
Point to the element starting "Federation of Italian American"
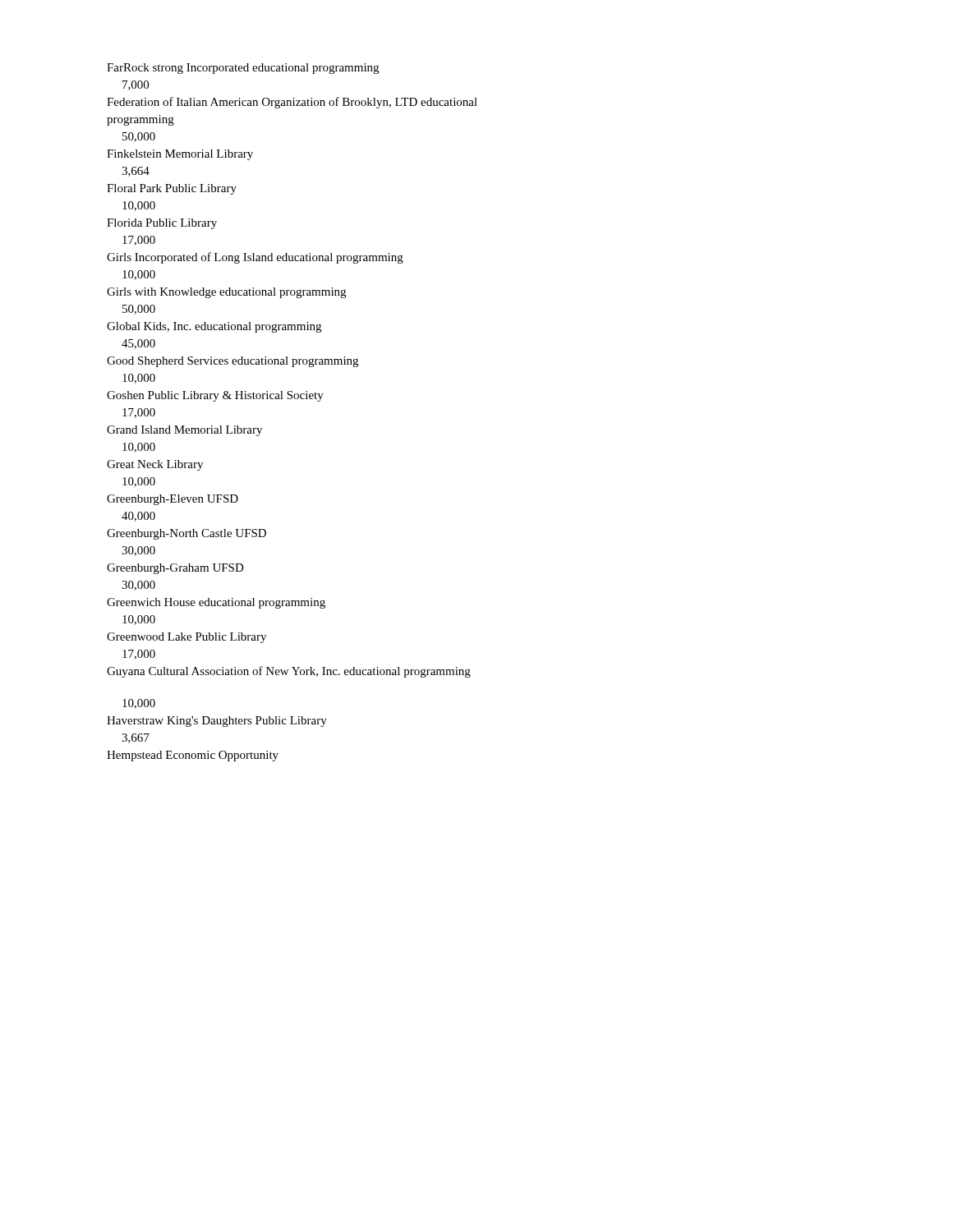pyautogui.click(x=292, y=103)
